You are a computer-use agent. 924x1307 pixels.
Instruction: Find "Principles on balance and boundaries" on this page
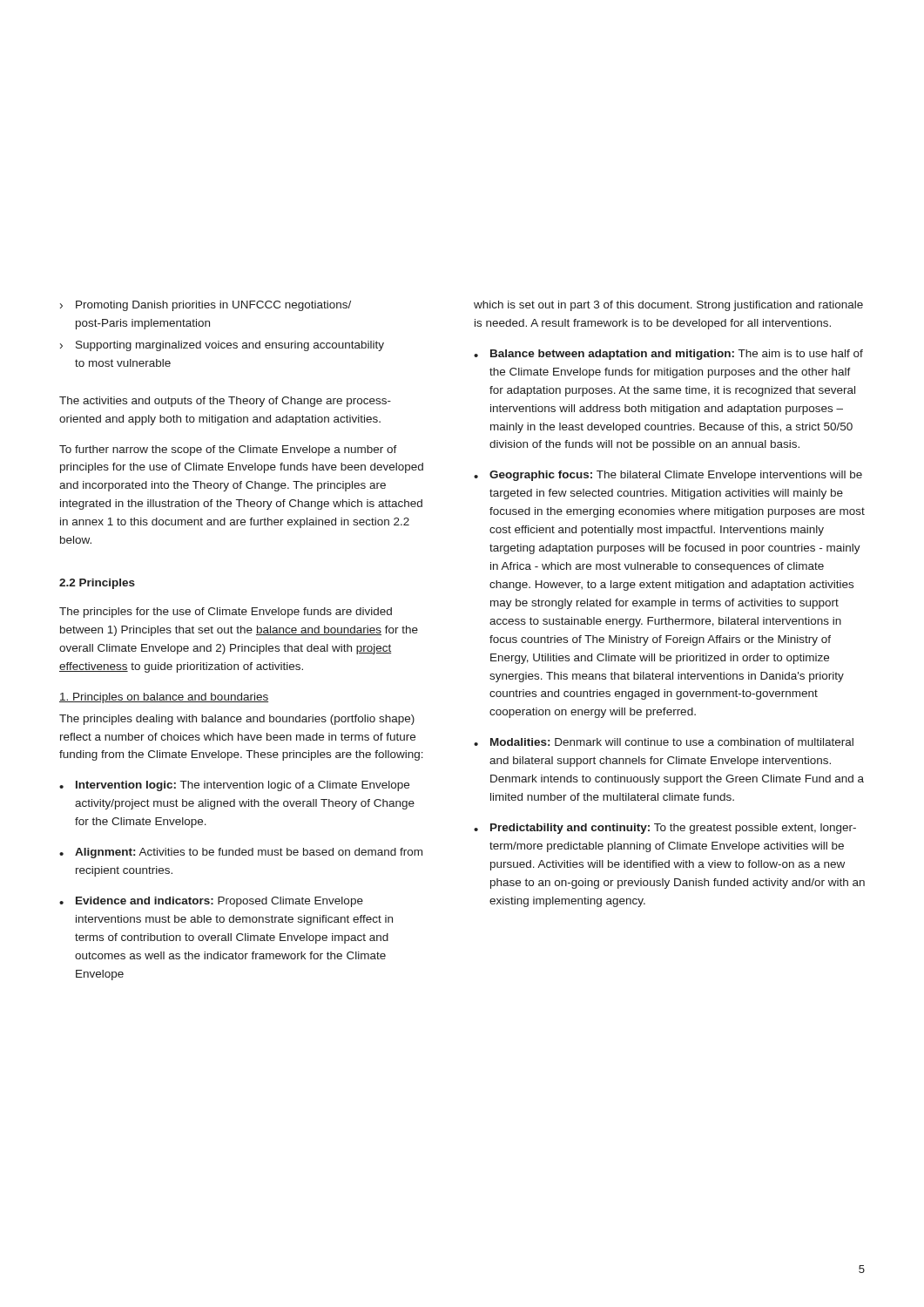tap(242, 697)
